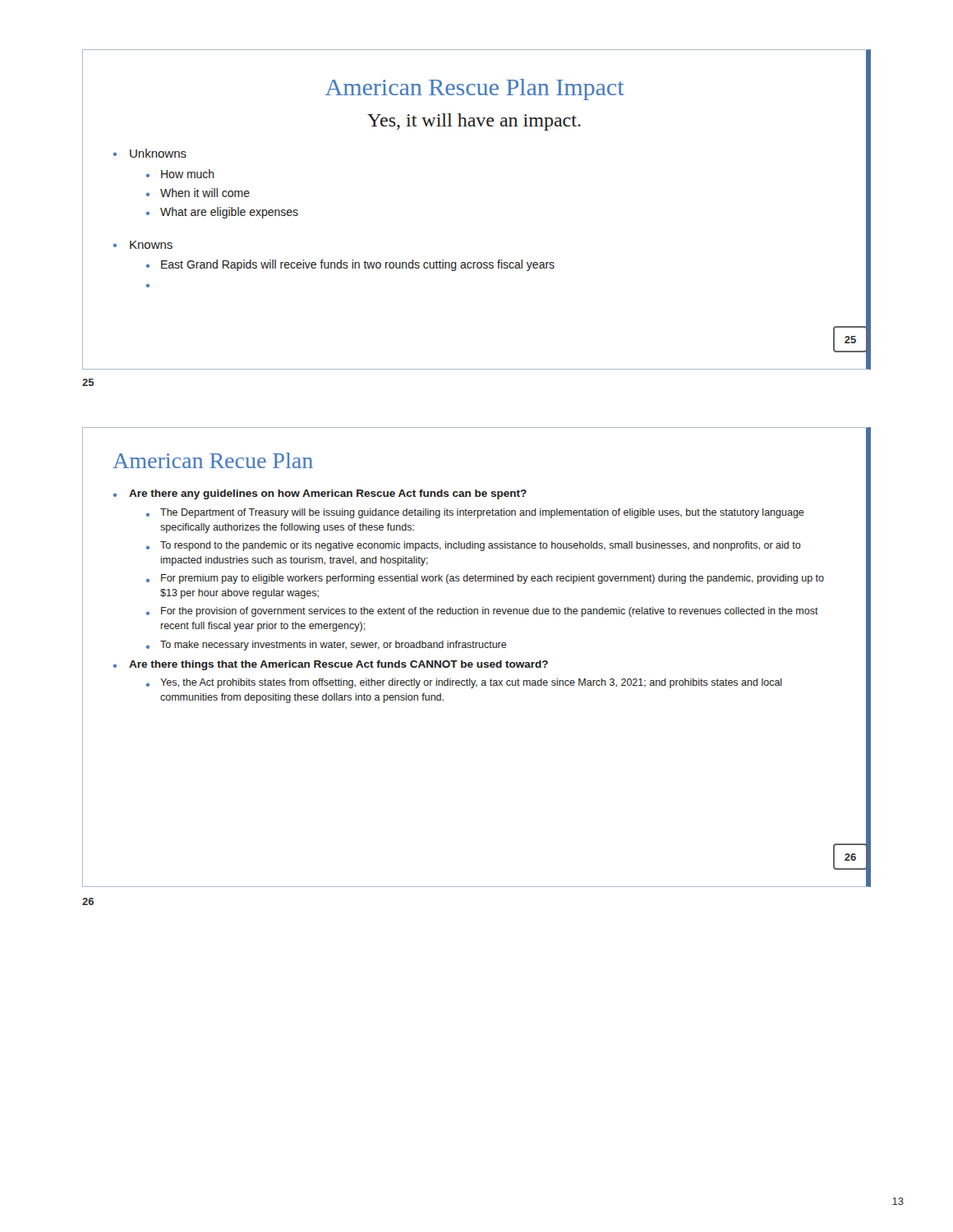Locate the passage starting "When it will come"
953x1232 pixels.
click(x=205, y=193)
